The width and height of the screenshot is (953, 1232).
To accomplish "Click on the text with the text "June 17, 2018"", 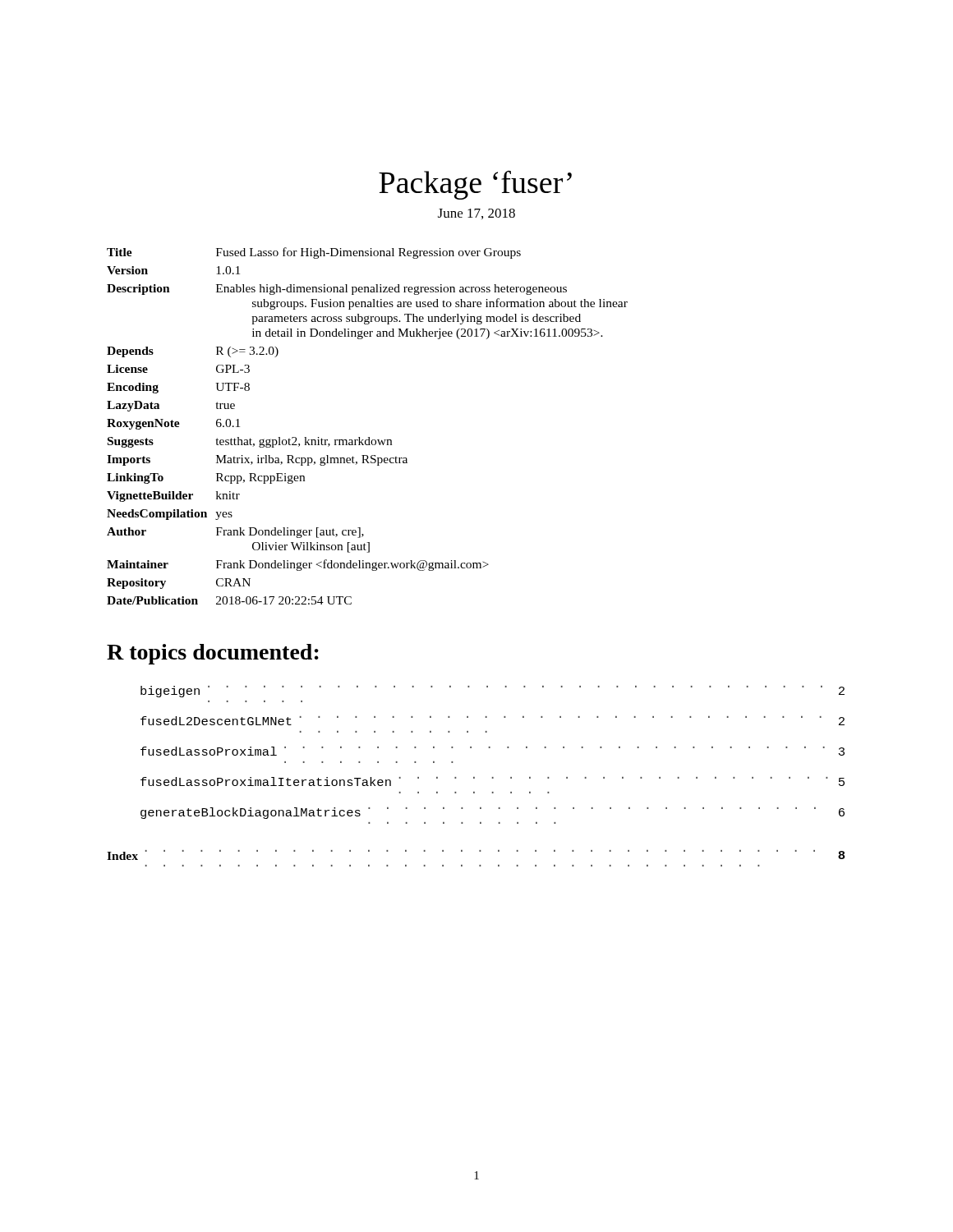I will click(476, 213).
